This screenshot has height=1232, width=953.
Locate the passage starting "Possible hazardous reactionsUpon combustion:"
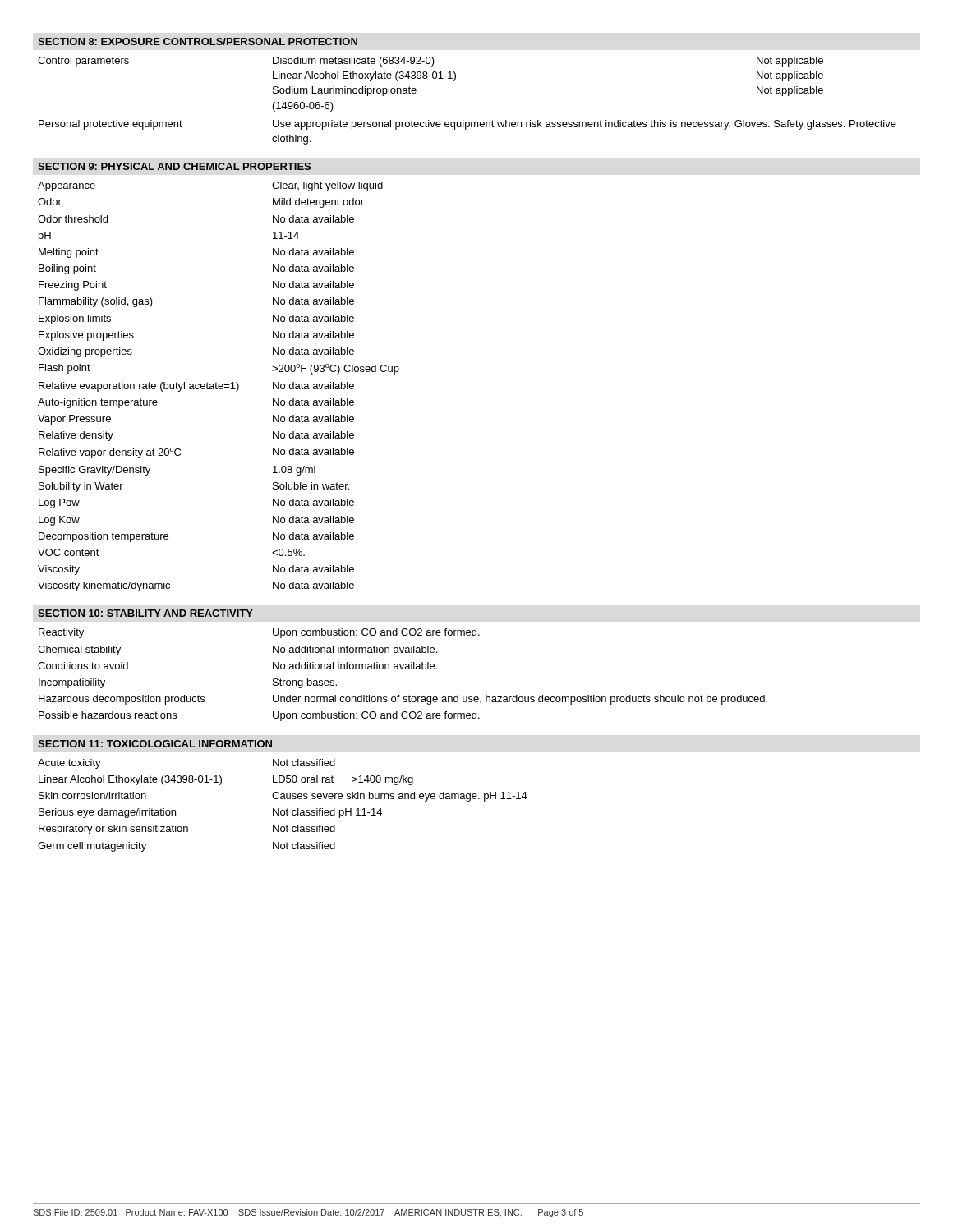(x=476, y=716)
